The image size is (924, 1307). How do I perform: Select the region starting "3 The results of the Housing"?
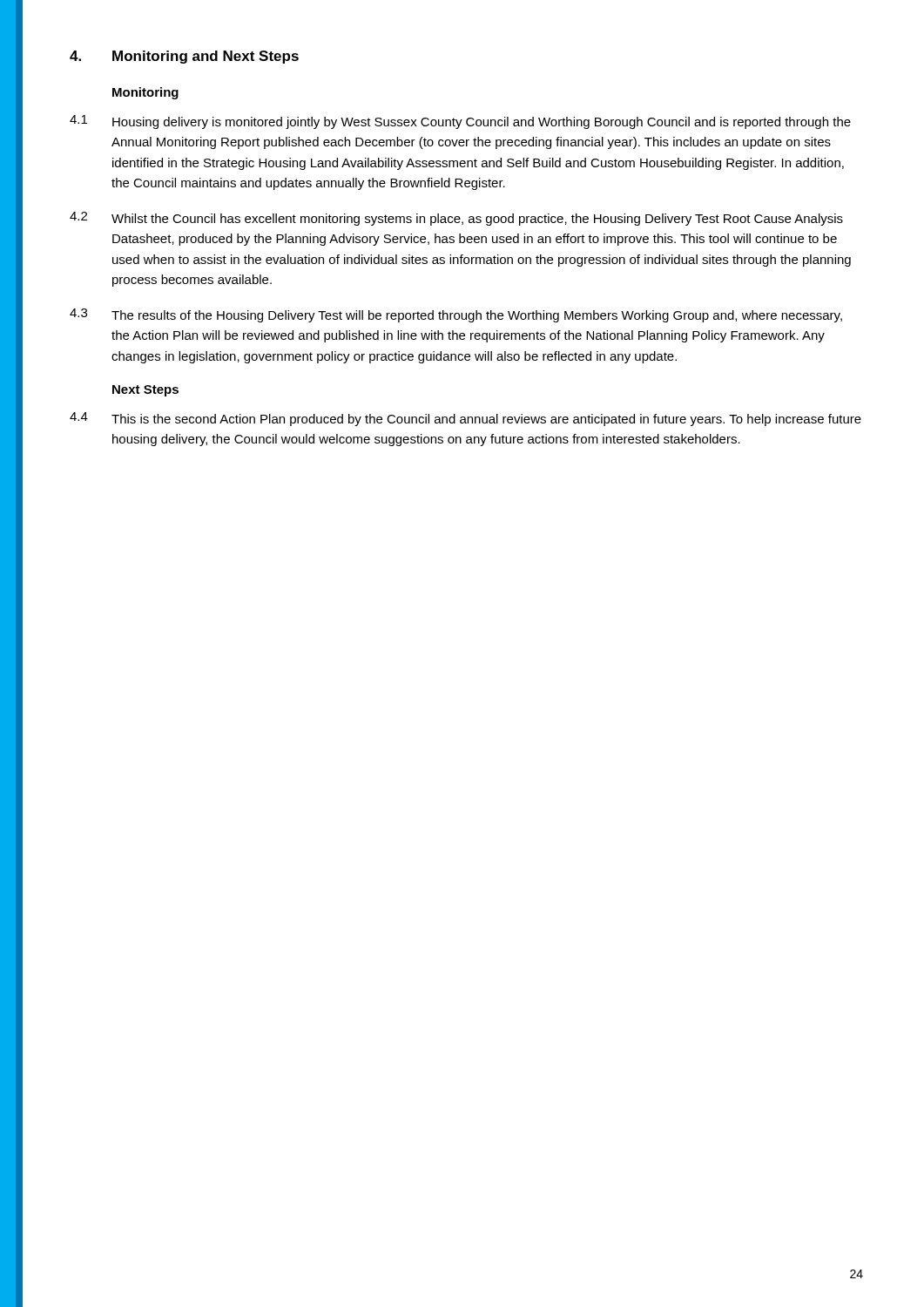tap(466, 335)
